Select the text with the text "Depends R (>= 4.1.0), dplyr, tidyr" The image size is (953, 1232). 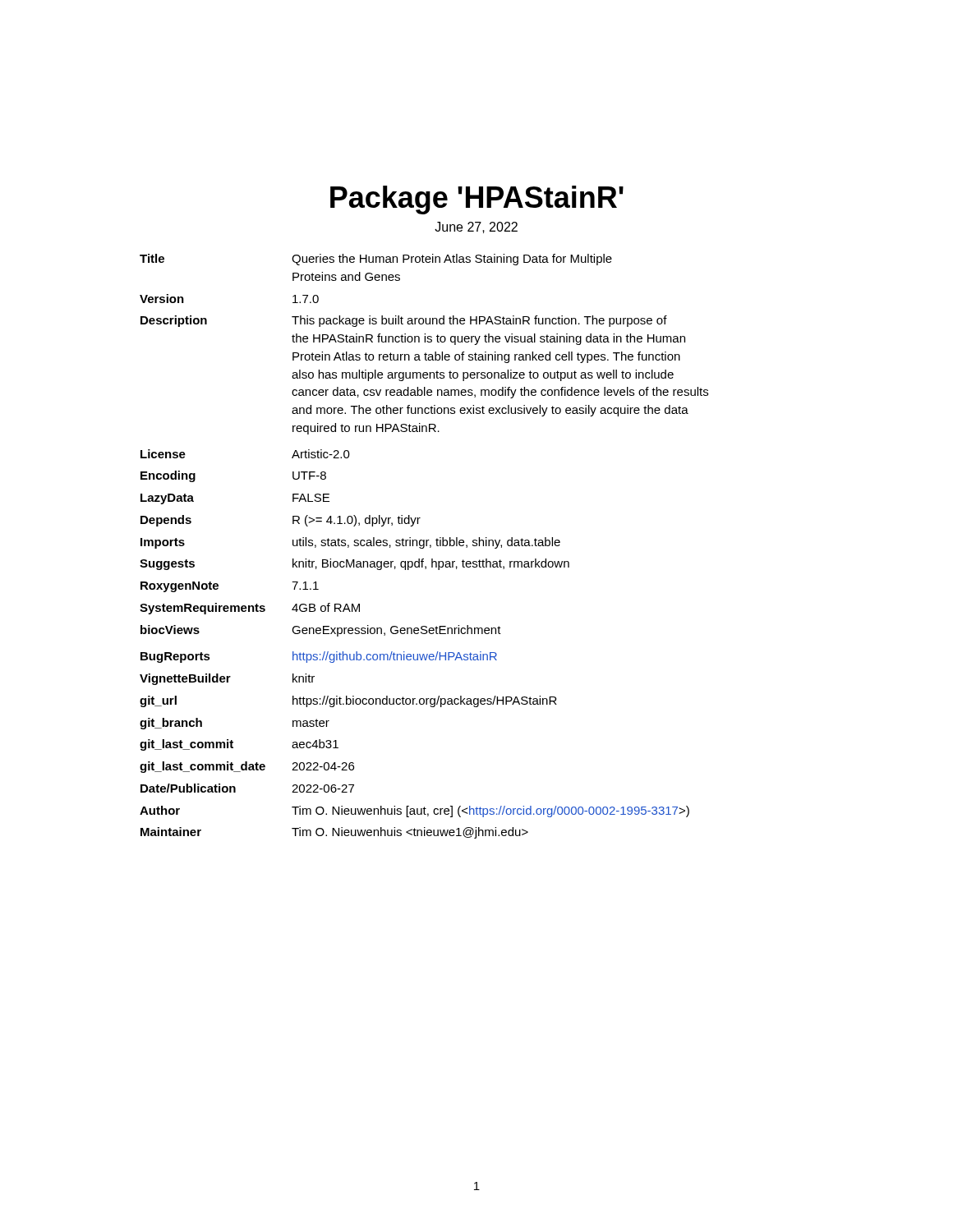pos(166,520)
